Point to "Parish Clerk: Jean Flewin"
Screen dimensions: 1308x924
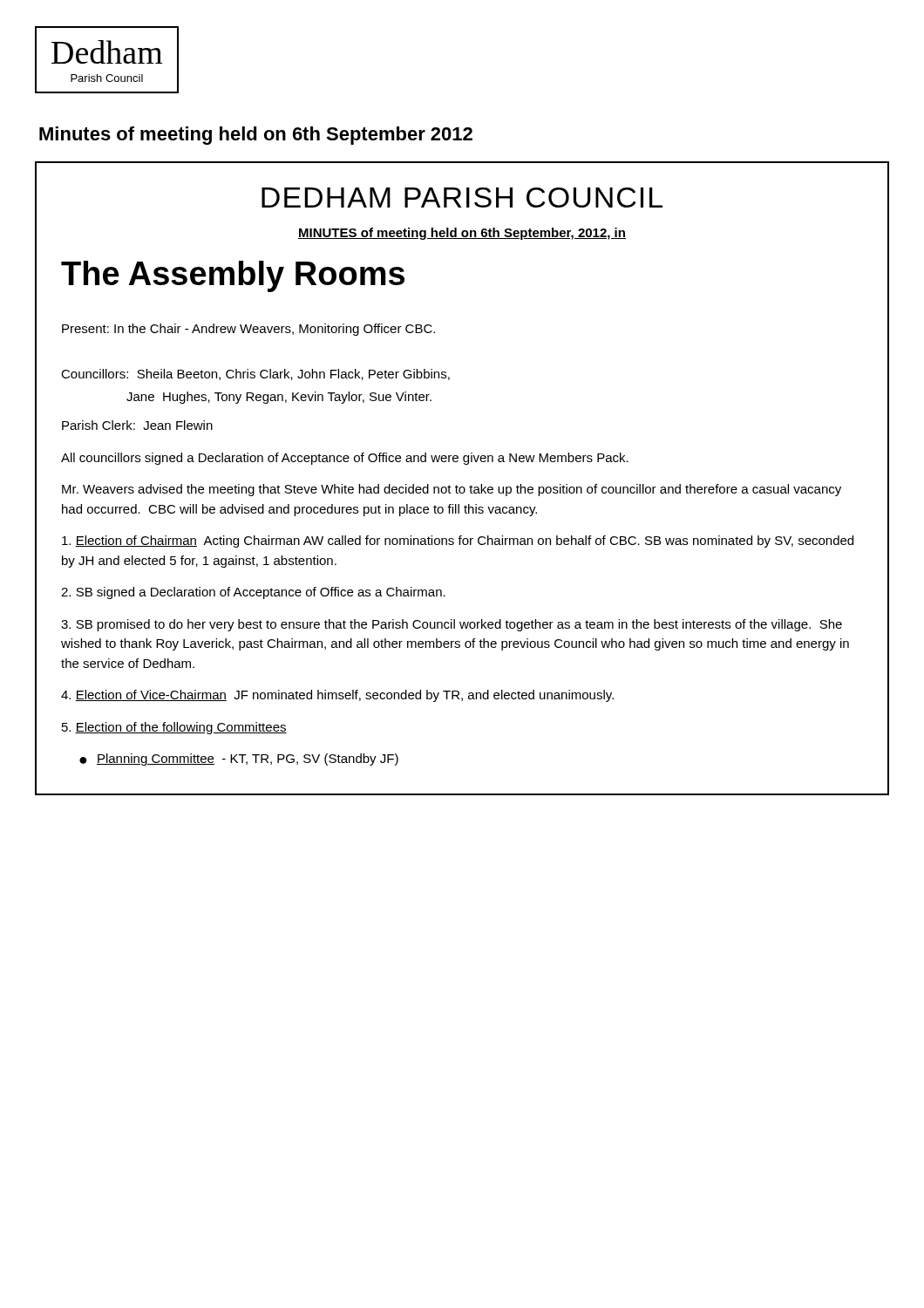tap(137, 425)
